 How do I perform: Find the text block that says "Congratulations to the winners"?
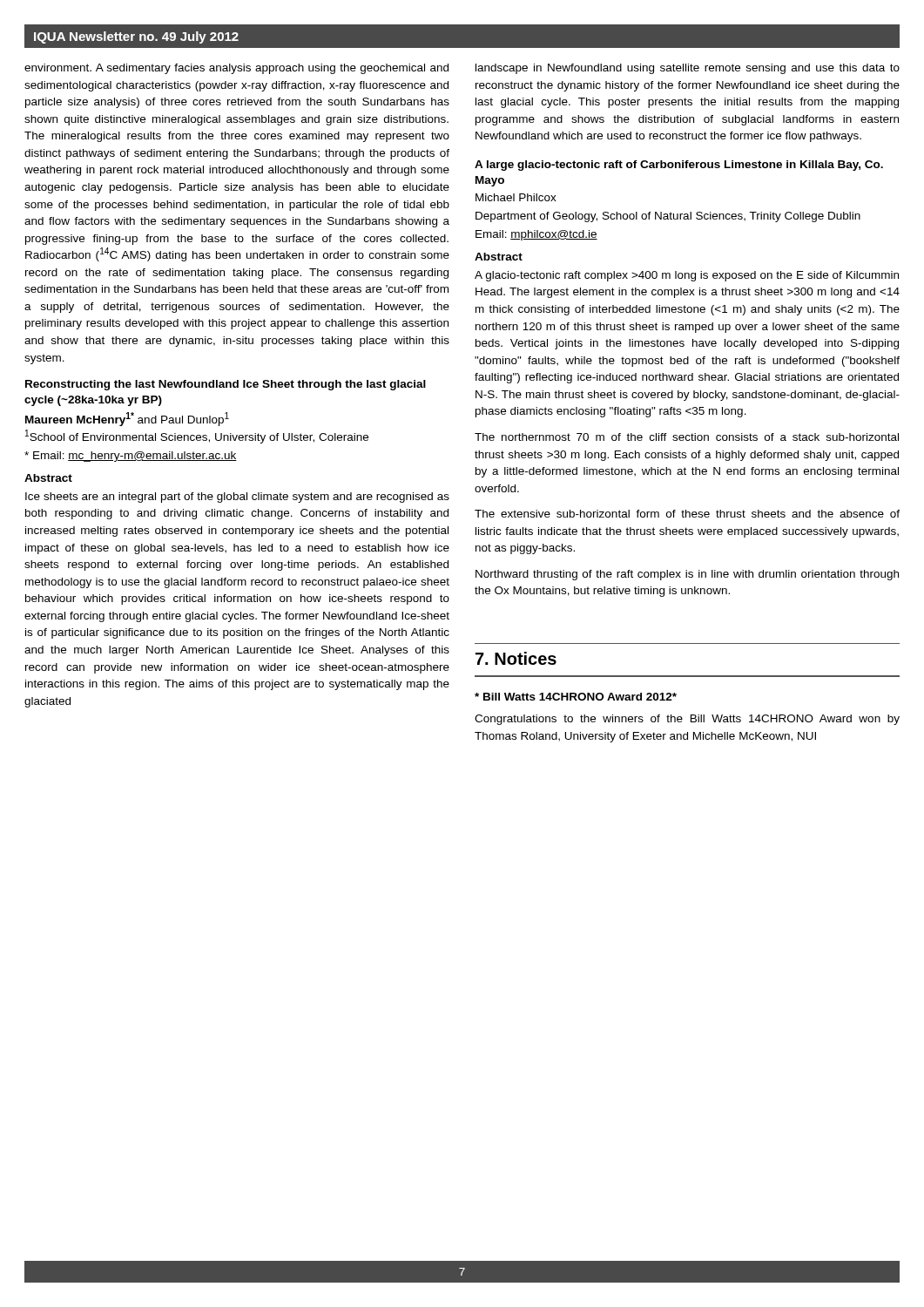click(687, 727)
